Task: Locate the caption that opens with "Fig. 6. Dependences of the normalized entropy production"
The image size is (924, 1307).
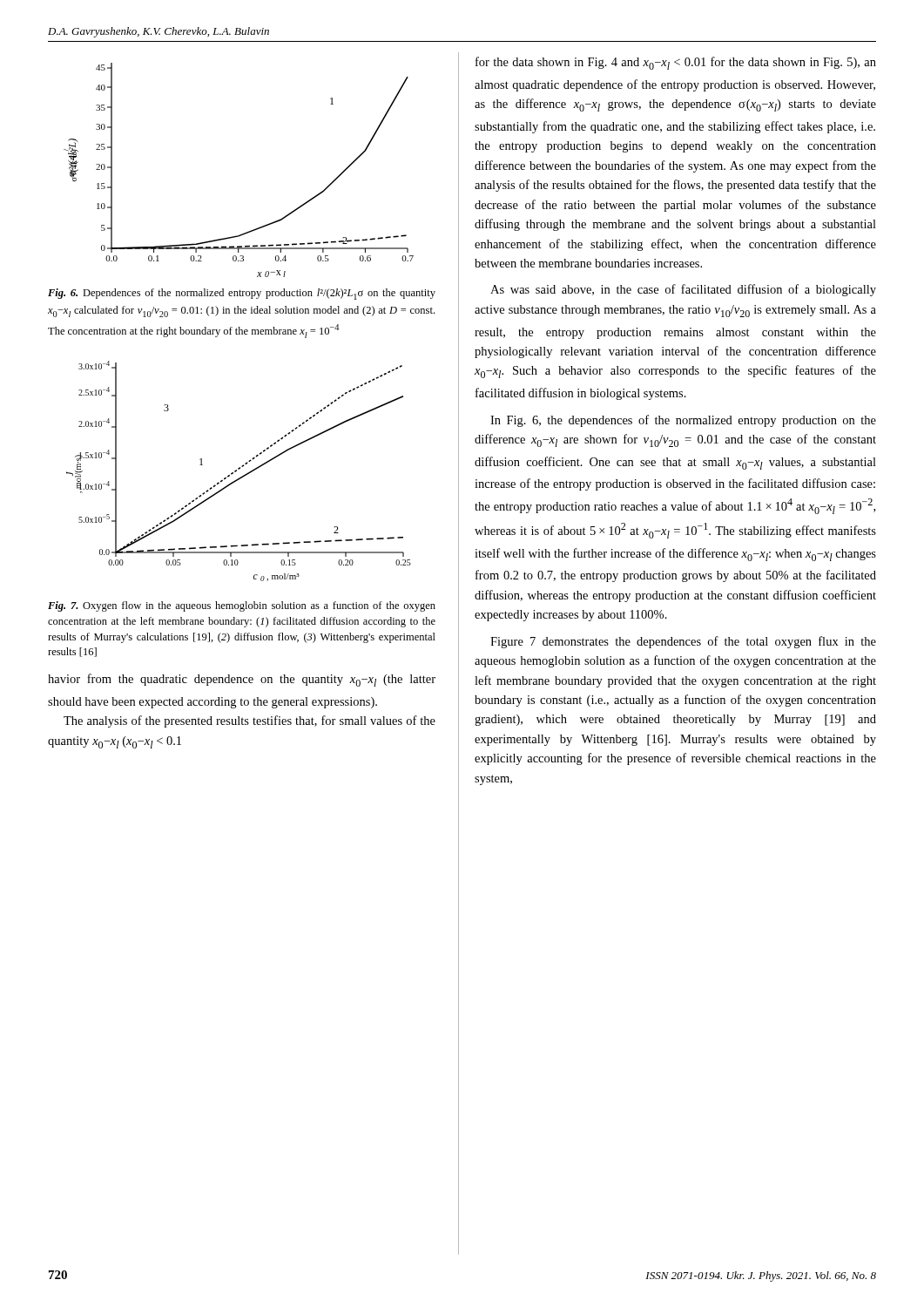Action: (x=242, y=313)
